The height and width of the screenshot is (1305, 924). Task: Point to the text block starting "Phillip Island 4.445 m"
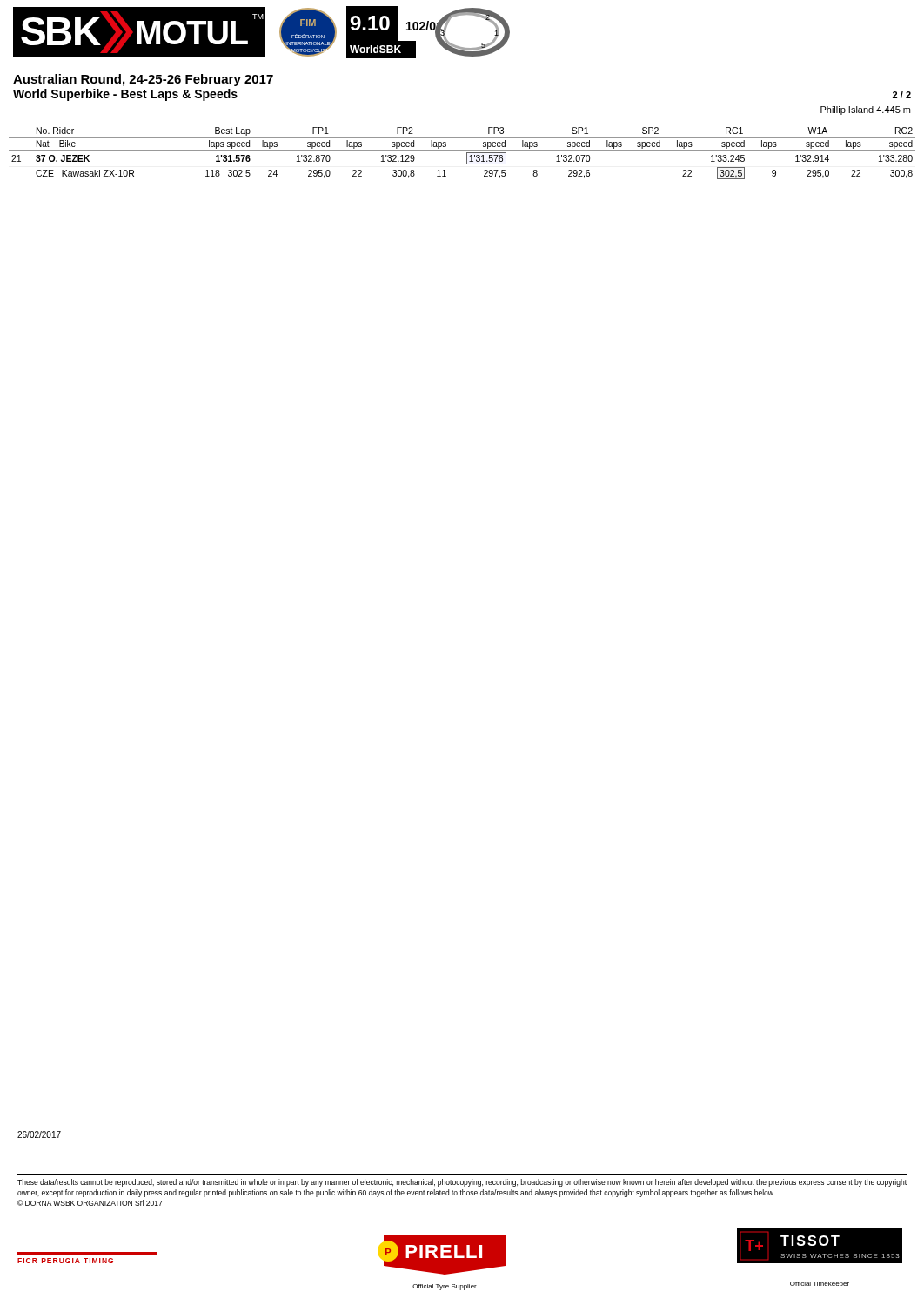pos(865,110)
